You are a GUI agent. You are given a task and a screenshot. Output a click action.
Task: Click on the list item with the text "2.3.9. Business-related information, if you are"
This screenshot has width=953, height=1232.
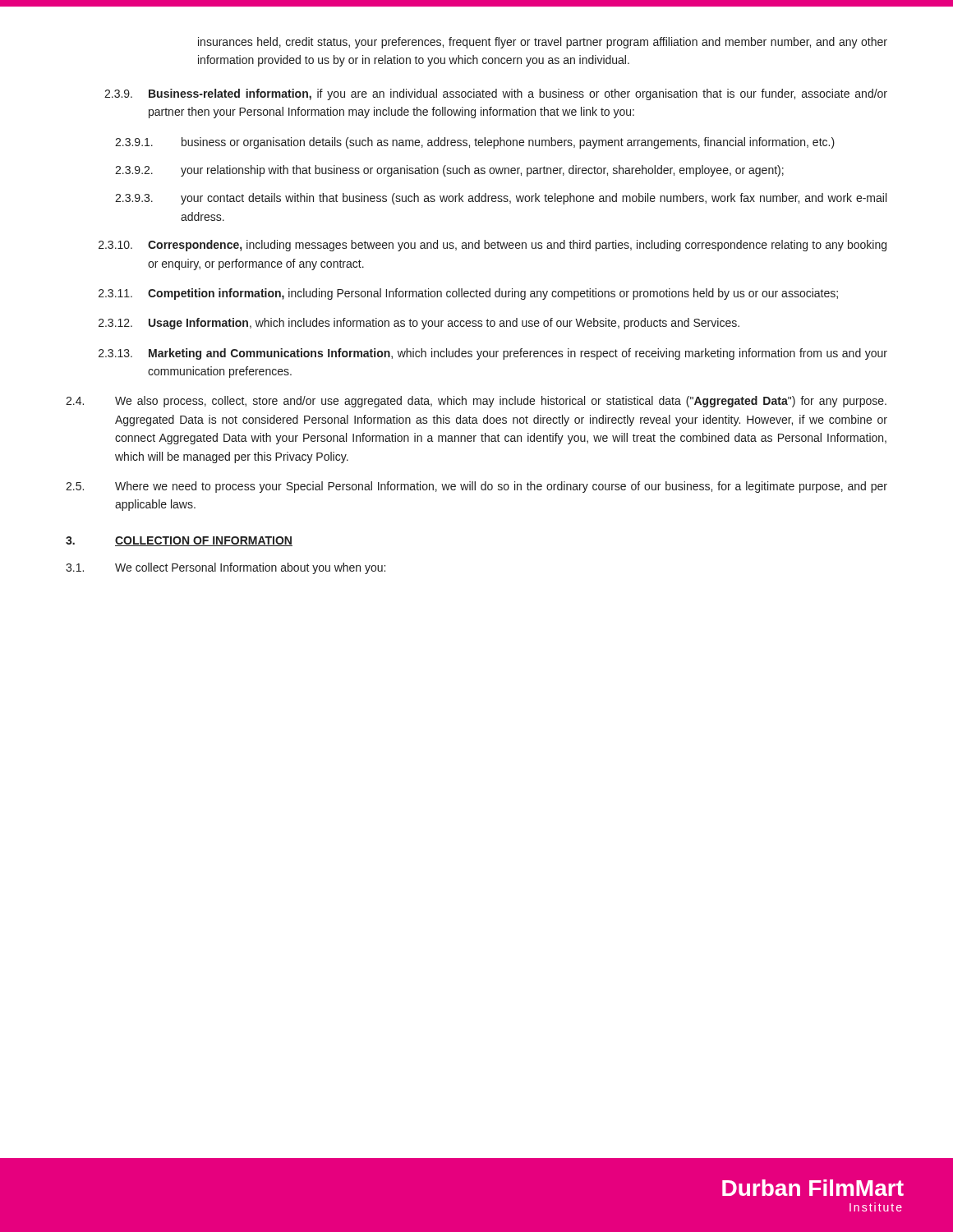[476, 103]
